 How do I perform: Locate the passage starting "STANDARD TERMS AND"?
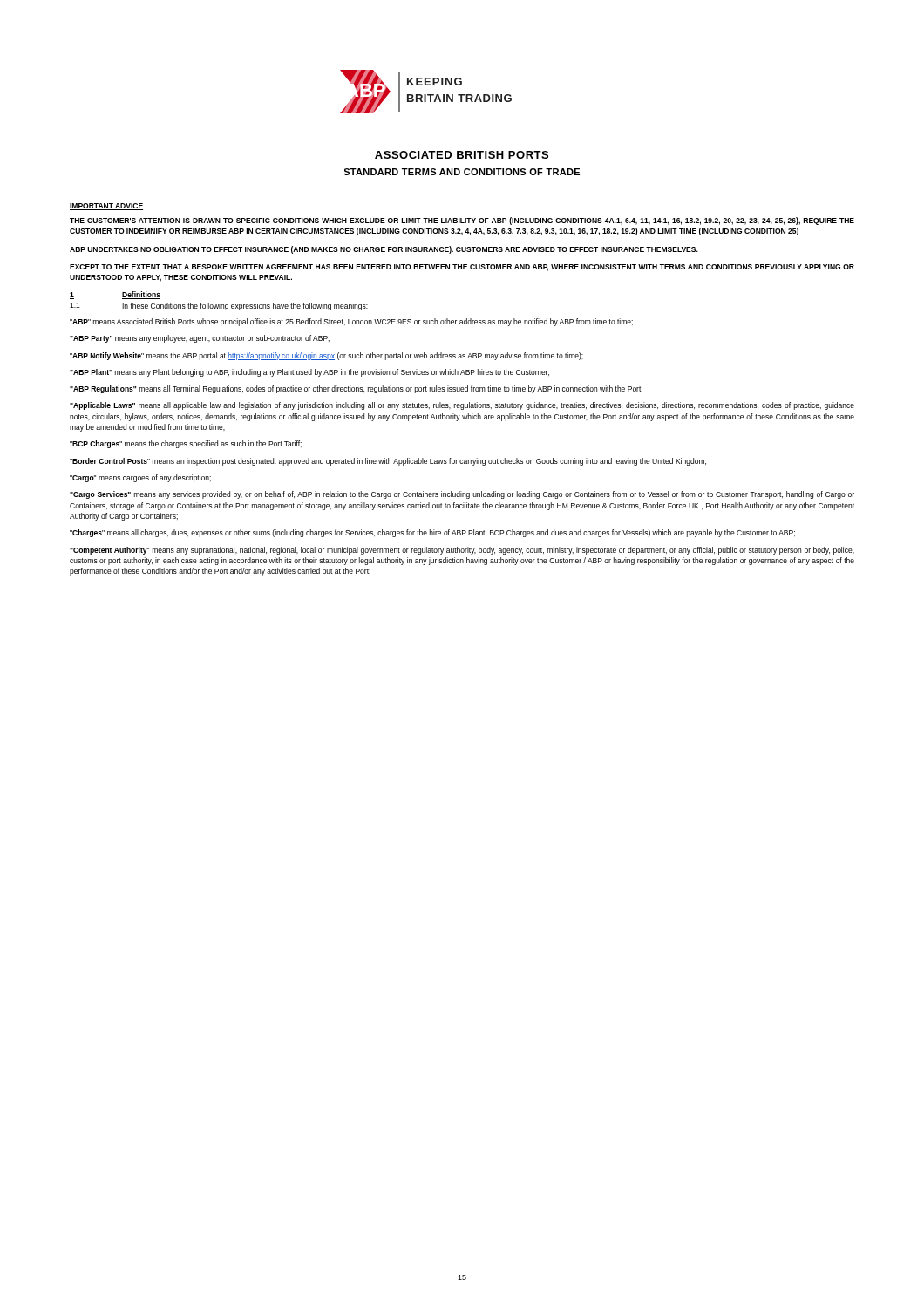(462, 172)
